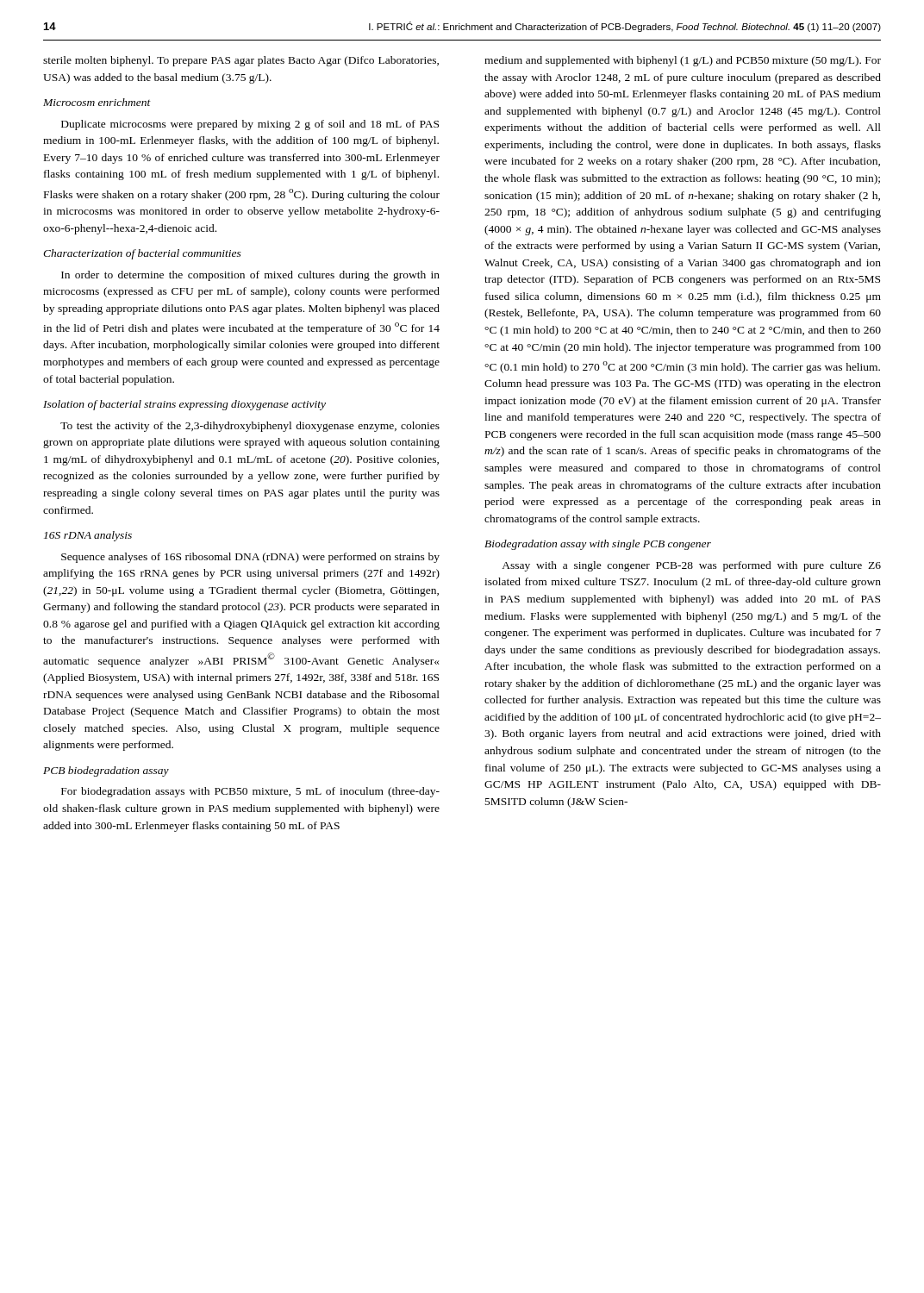The image size is (924, 1293).
Task: Select the text block with the text "To test the activity of"
Action: pyautogui.click(x=241, y=467)
